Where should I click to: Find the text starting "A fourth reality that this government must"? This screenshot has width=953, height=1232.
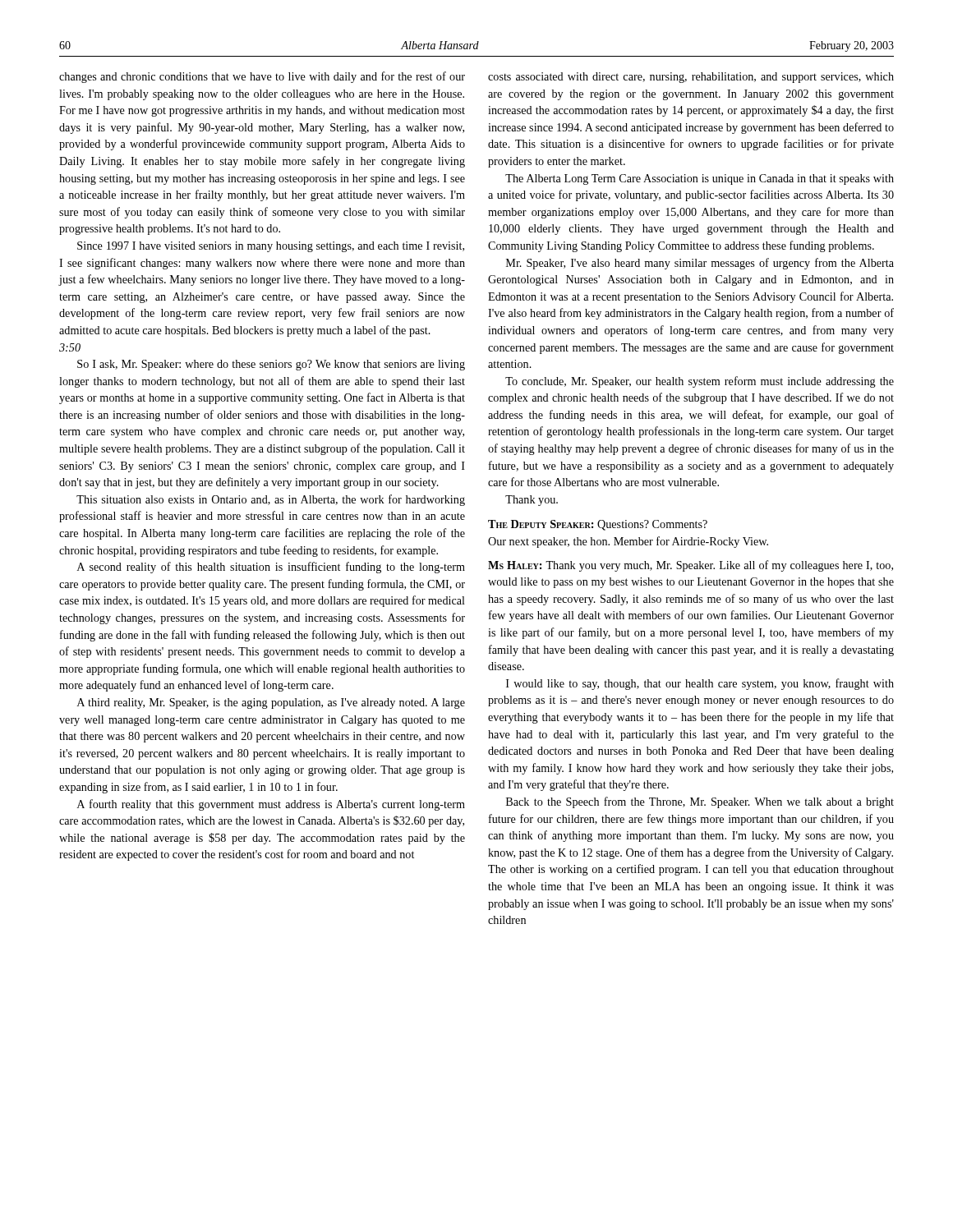(x=262, y=829)
